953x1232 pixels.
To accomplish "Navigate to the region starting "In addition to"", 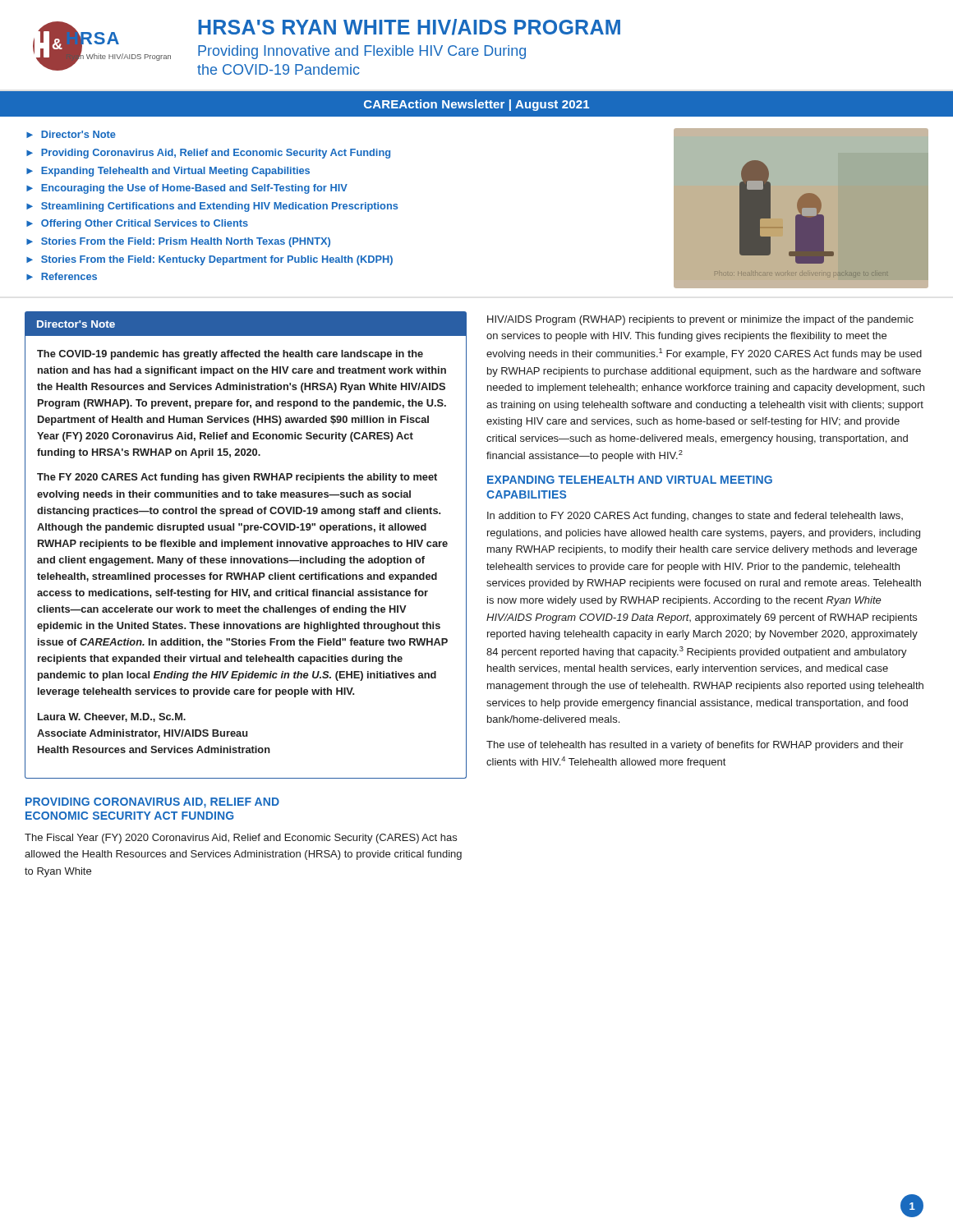I will (x=707, y=640).
